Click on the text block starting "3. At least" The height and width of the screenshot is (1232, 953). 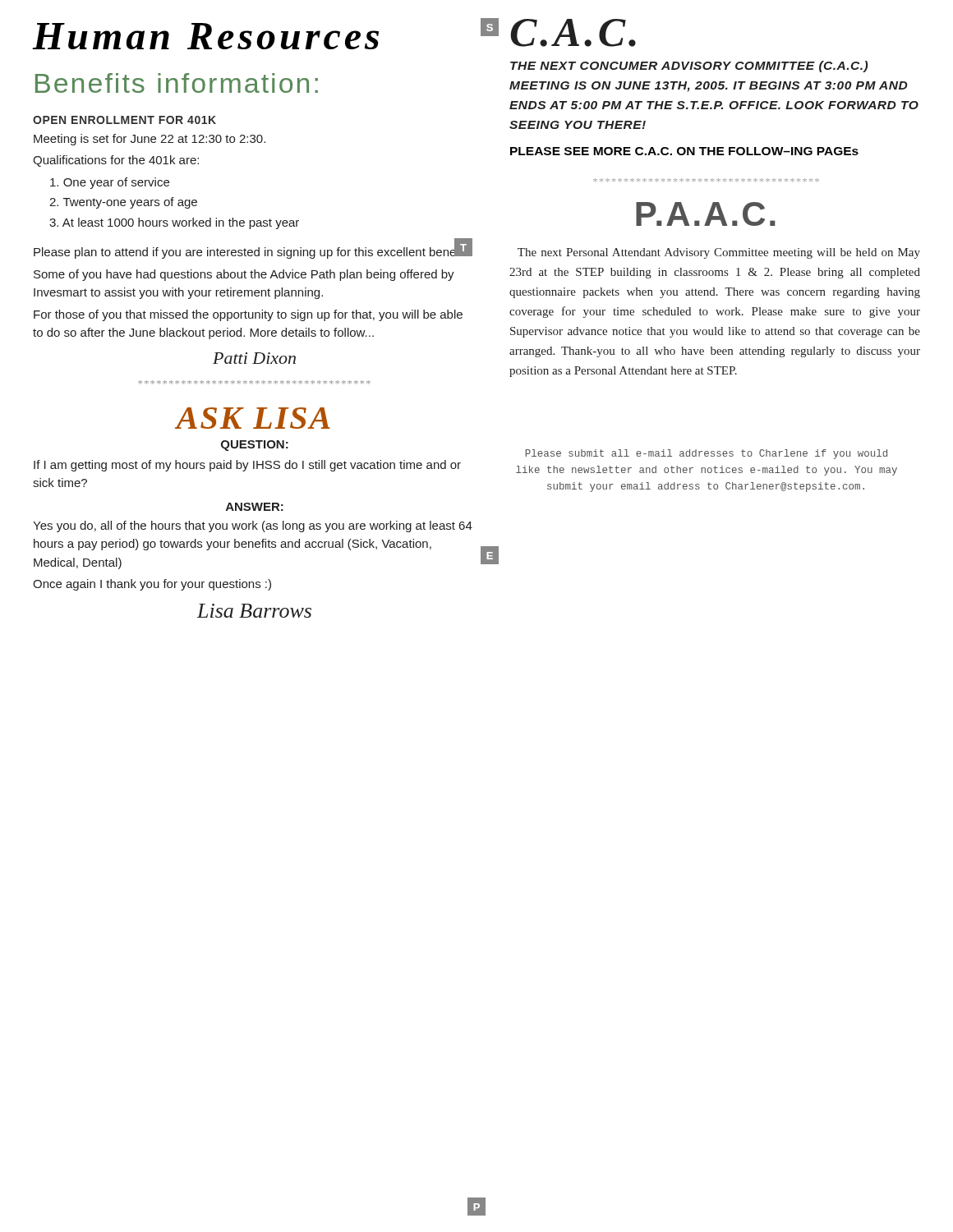(263, 222)
